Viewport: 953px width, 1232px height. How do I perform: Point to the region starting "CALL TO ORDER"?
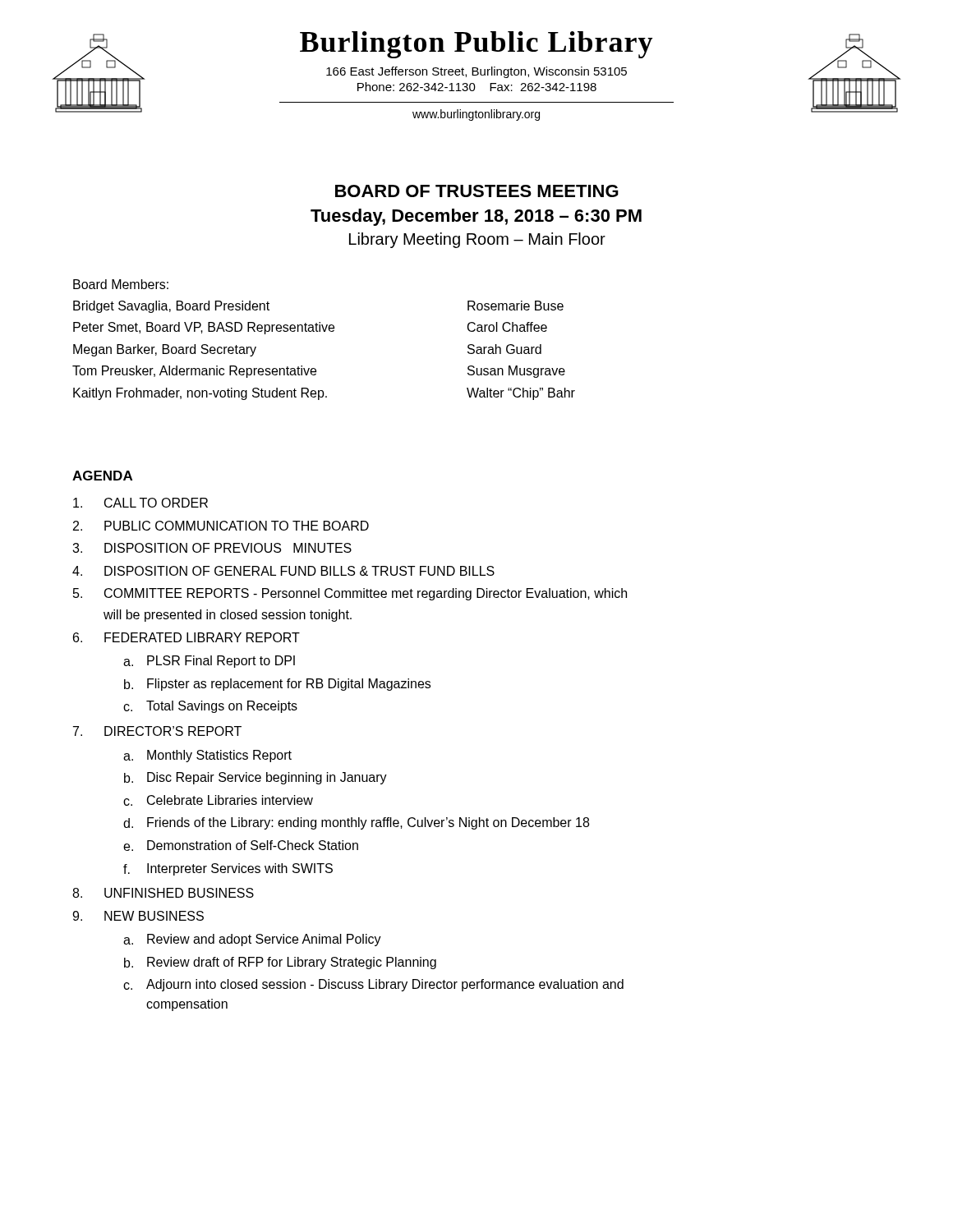coord(140,503)
